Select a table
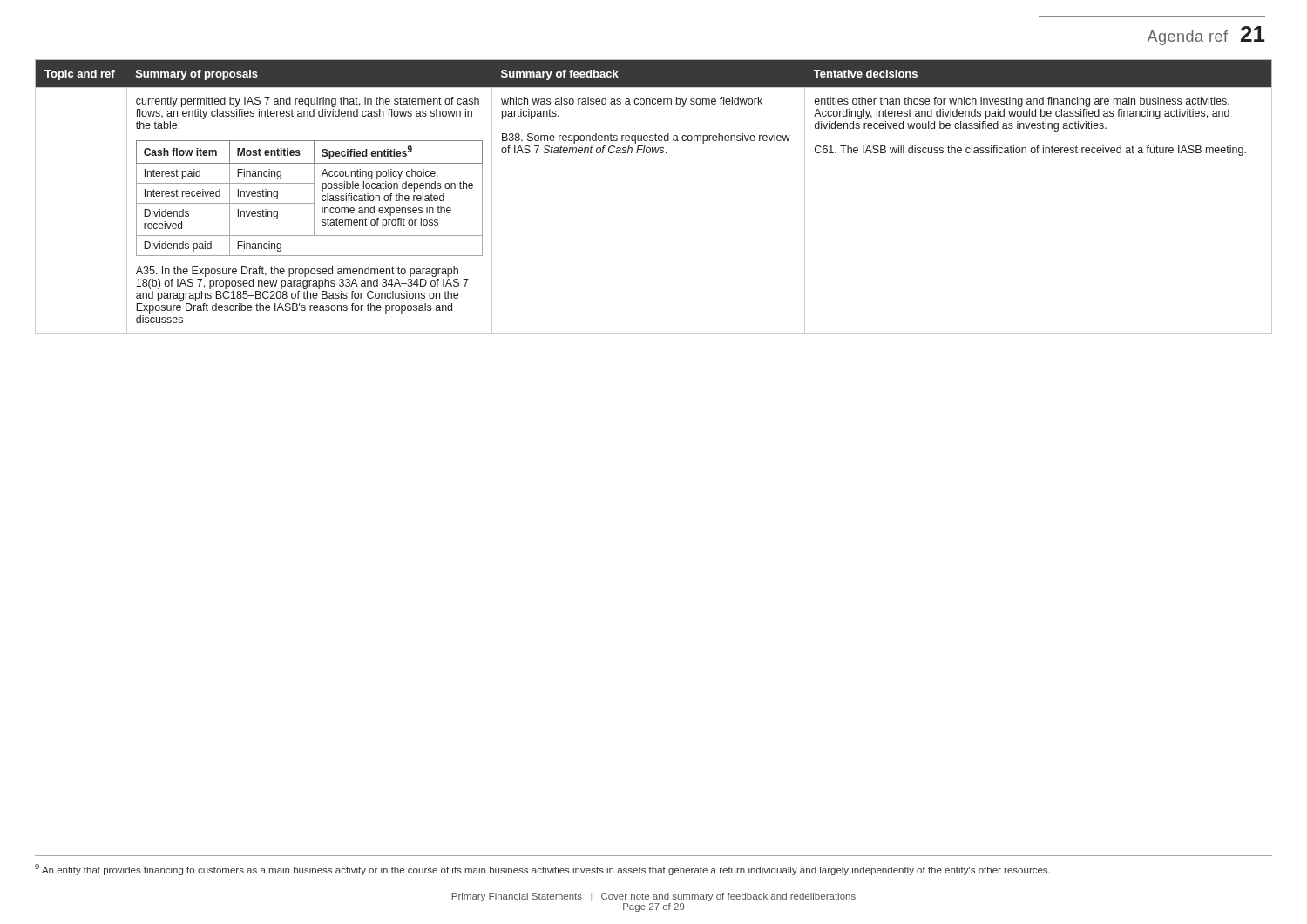The image size is (1307, 924). (654, 435)
